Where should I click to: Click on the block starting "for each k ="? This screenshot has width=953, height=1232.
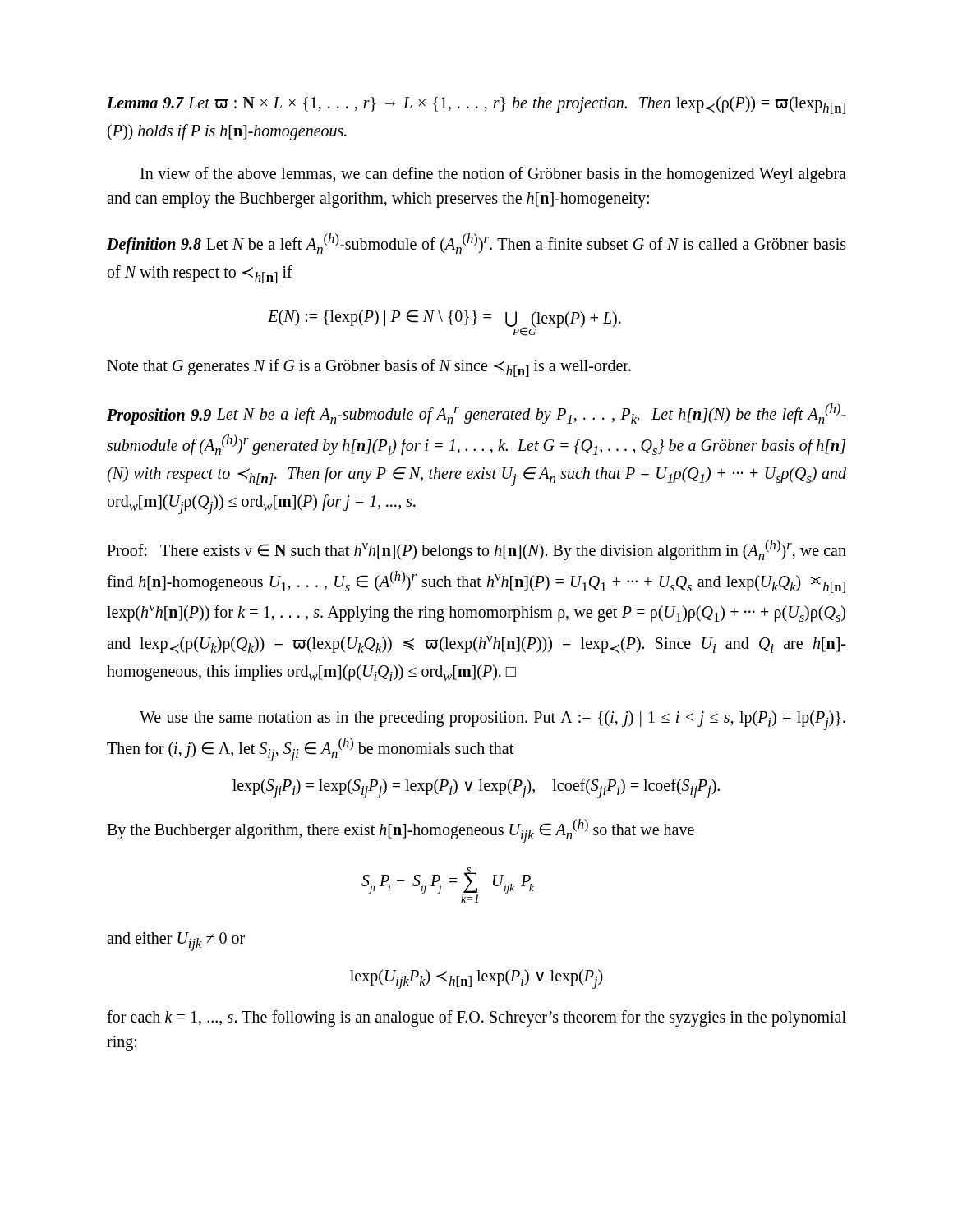click(476, 1029)
